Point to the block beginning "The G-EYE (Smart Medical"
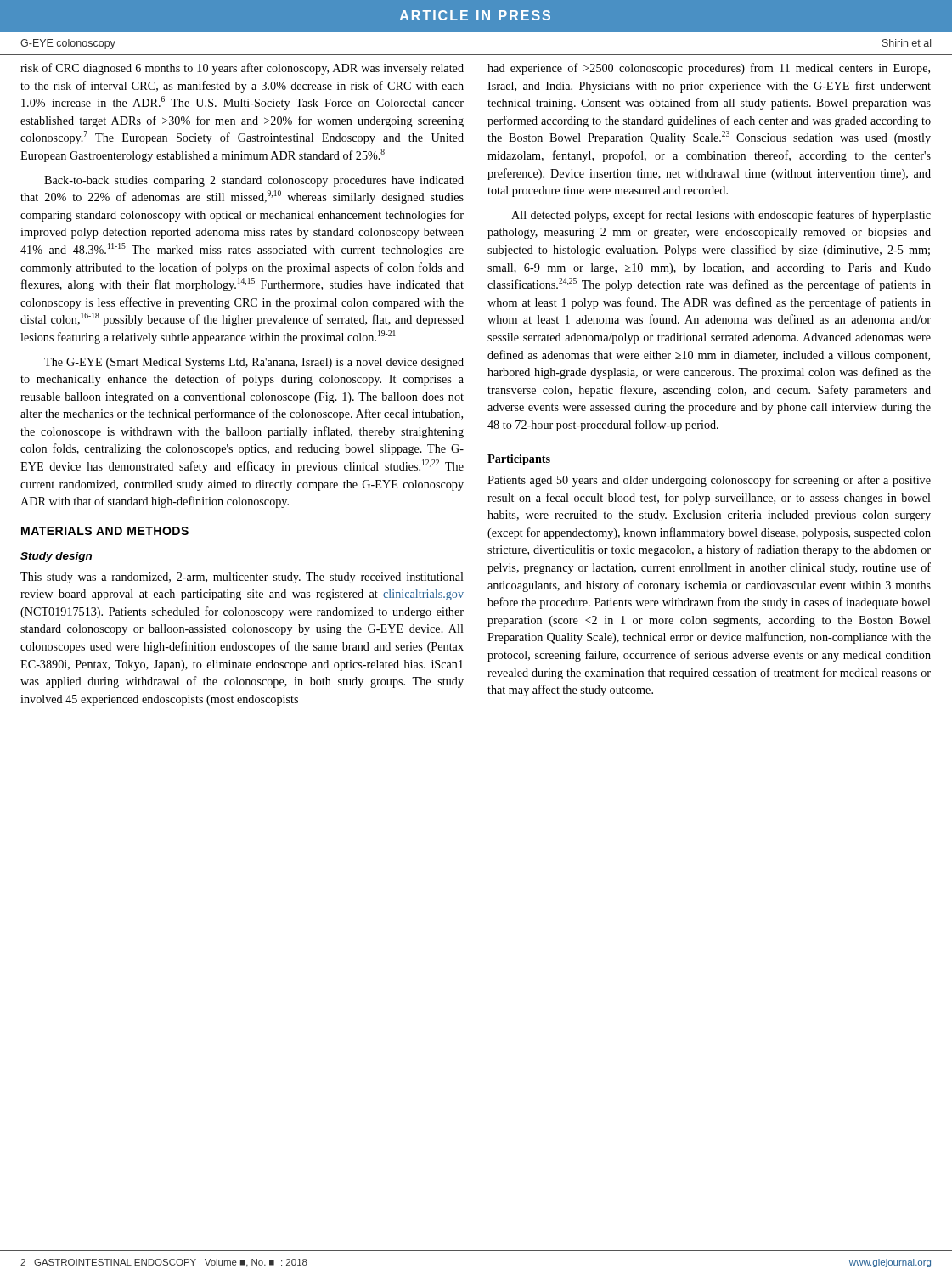 pyautogui.click(x=242, y=432)
